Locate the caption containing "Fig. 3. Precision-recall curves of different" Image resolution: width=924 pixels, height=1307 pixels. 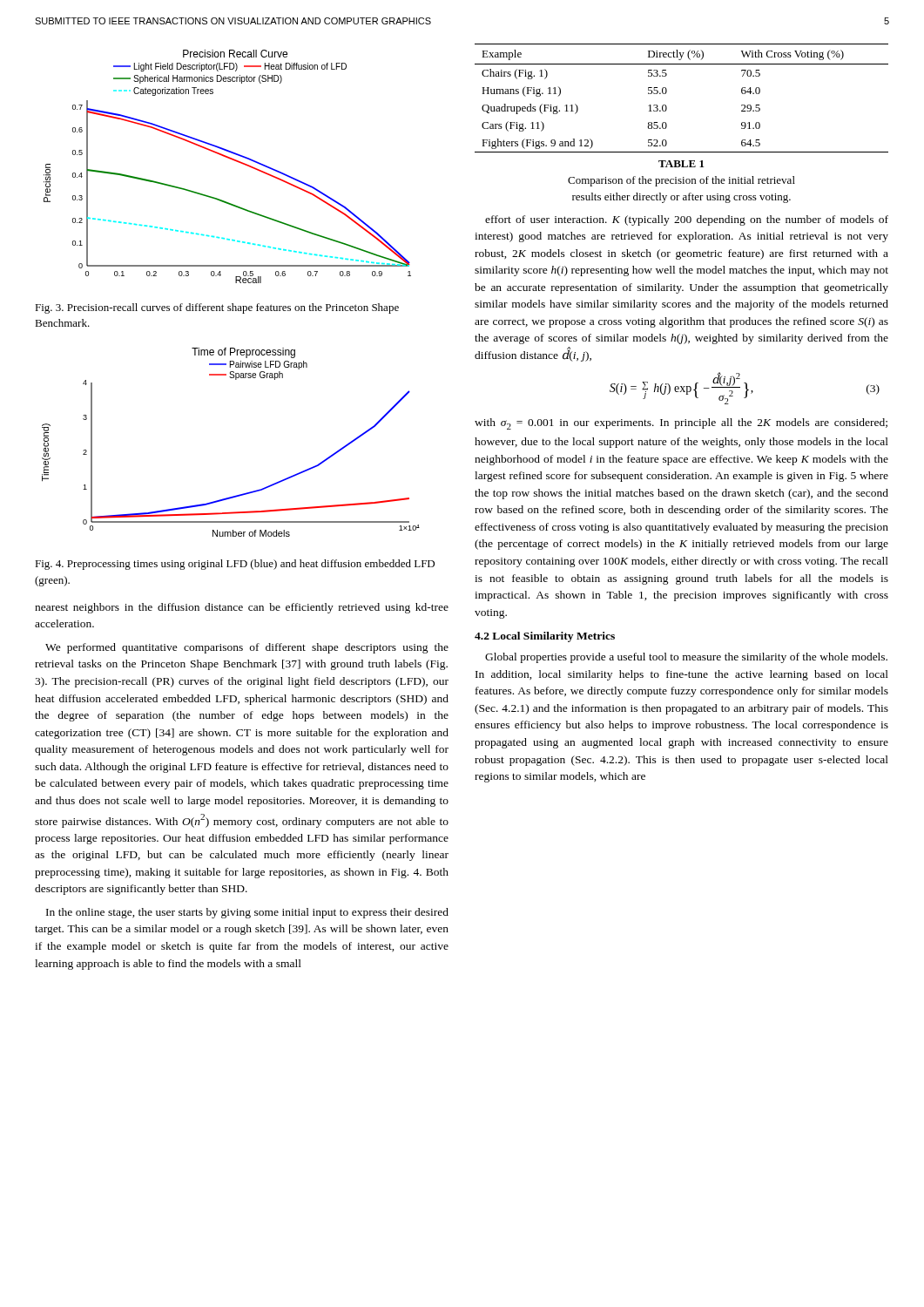[217, 315]
